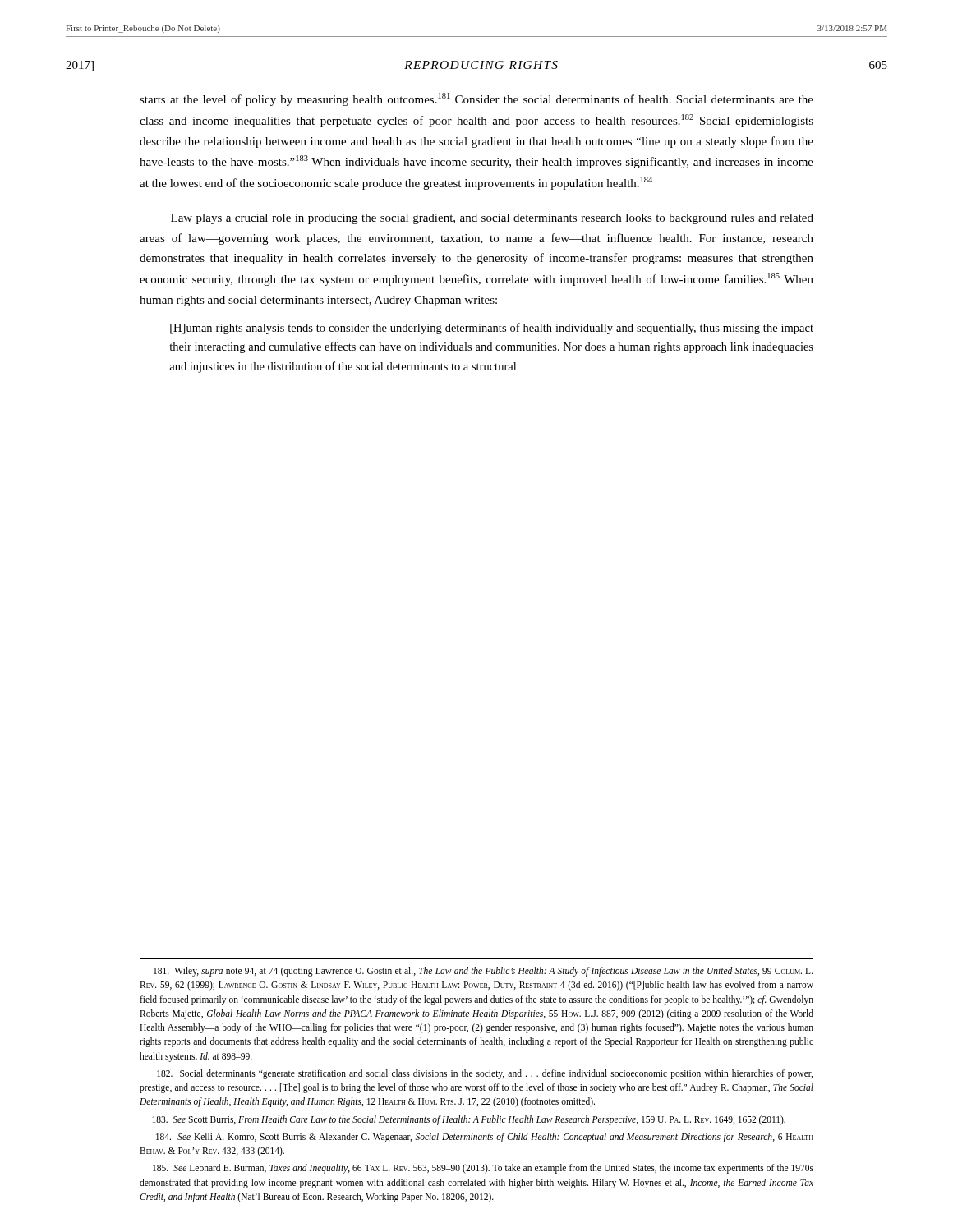The image size is (953, 1232).
Task: Locate the footnote with the text "See Leonard E. Burman, Taxes"
Action: 476,1182
